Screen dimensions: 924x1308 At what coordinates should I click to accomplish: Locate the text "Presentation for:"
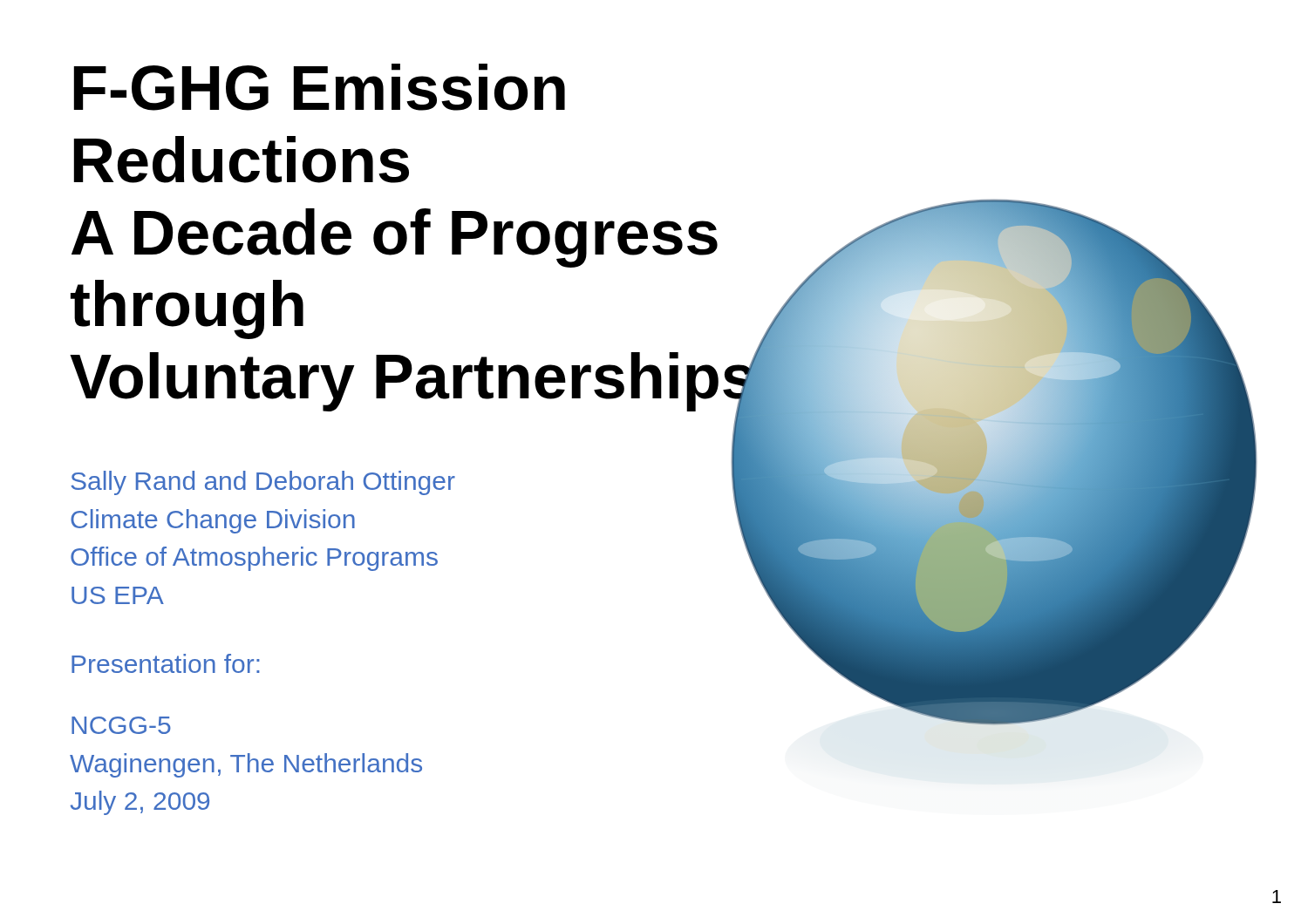click(x=166, y=663)
